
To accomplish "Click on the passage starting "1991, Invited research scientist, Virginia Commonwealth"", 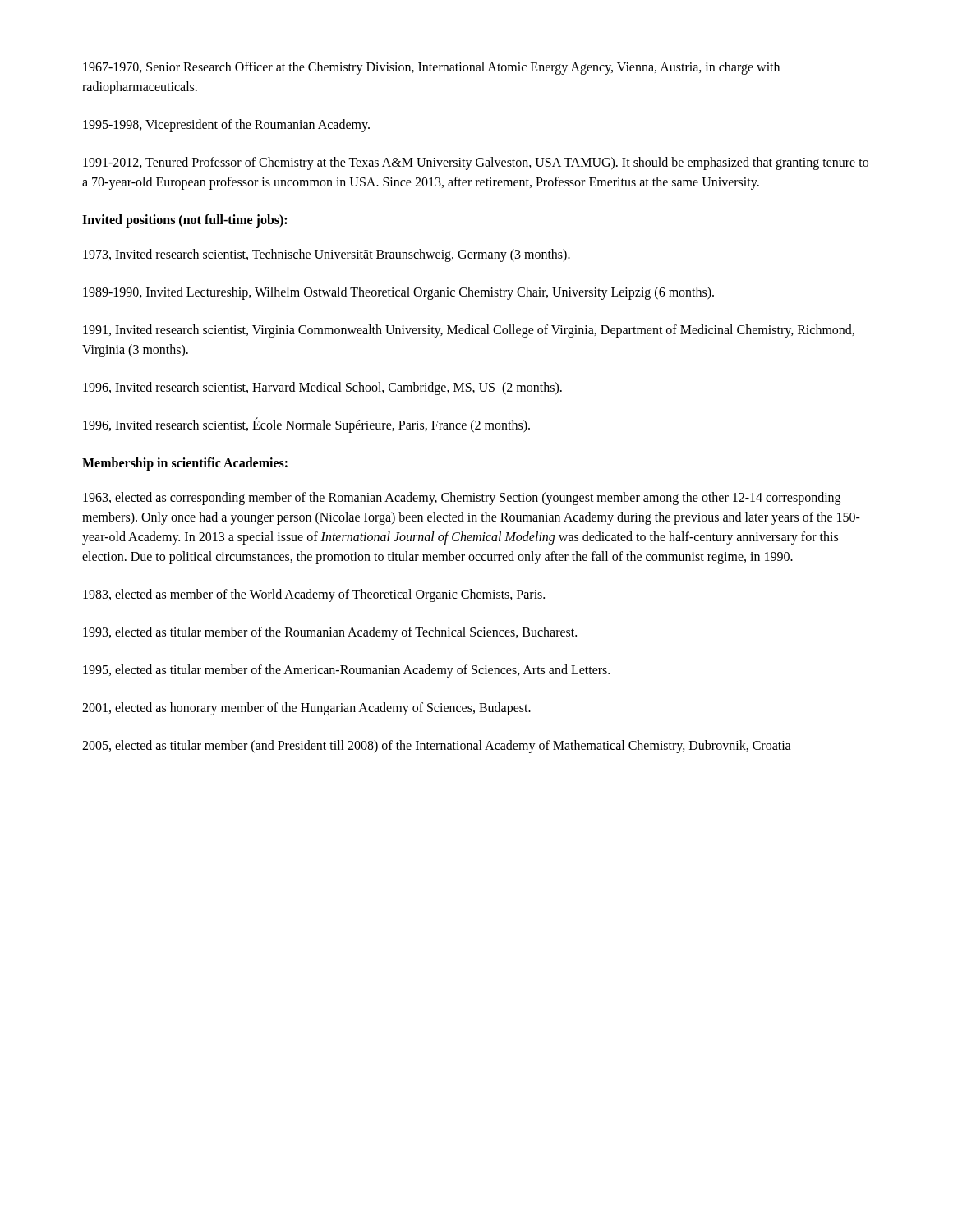I will (x=469, y=340).
